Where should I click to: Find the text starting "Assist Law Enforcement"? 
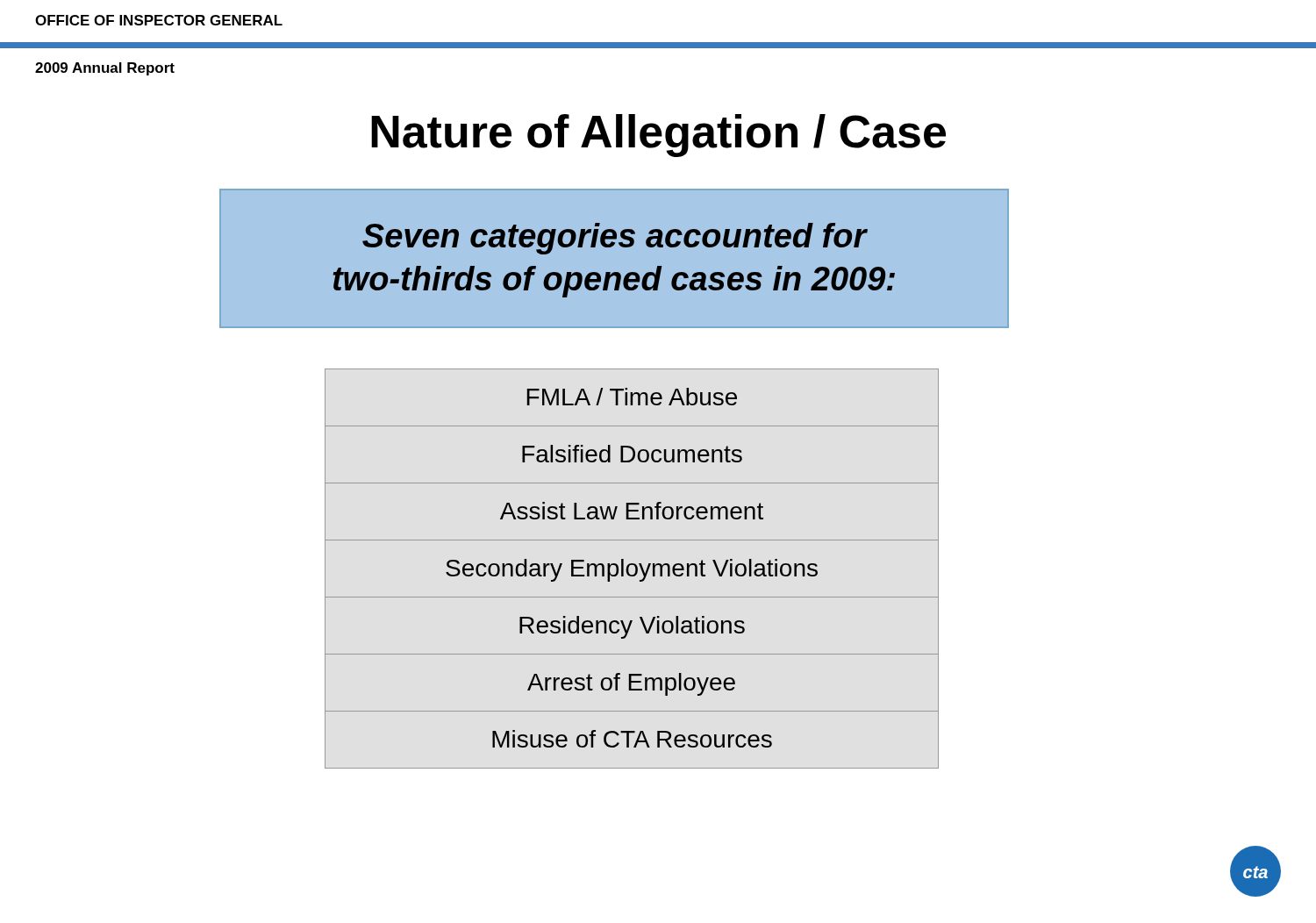click(x=632, y=511)
